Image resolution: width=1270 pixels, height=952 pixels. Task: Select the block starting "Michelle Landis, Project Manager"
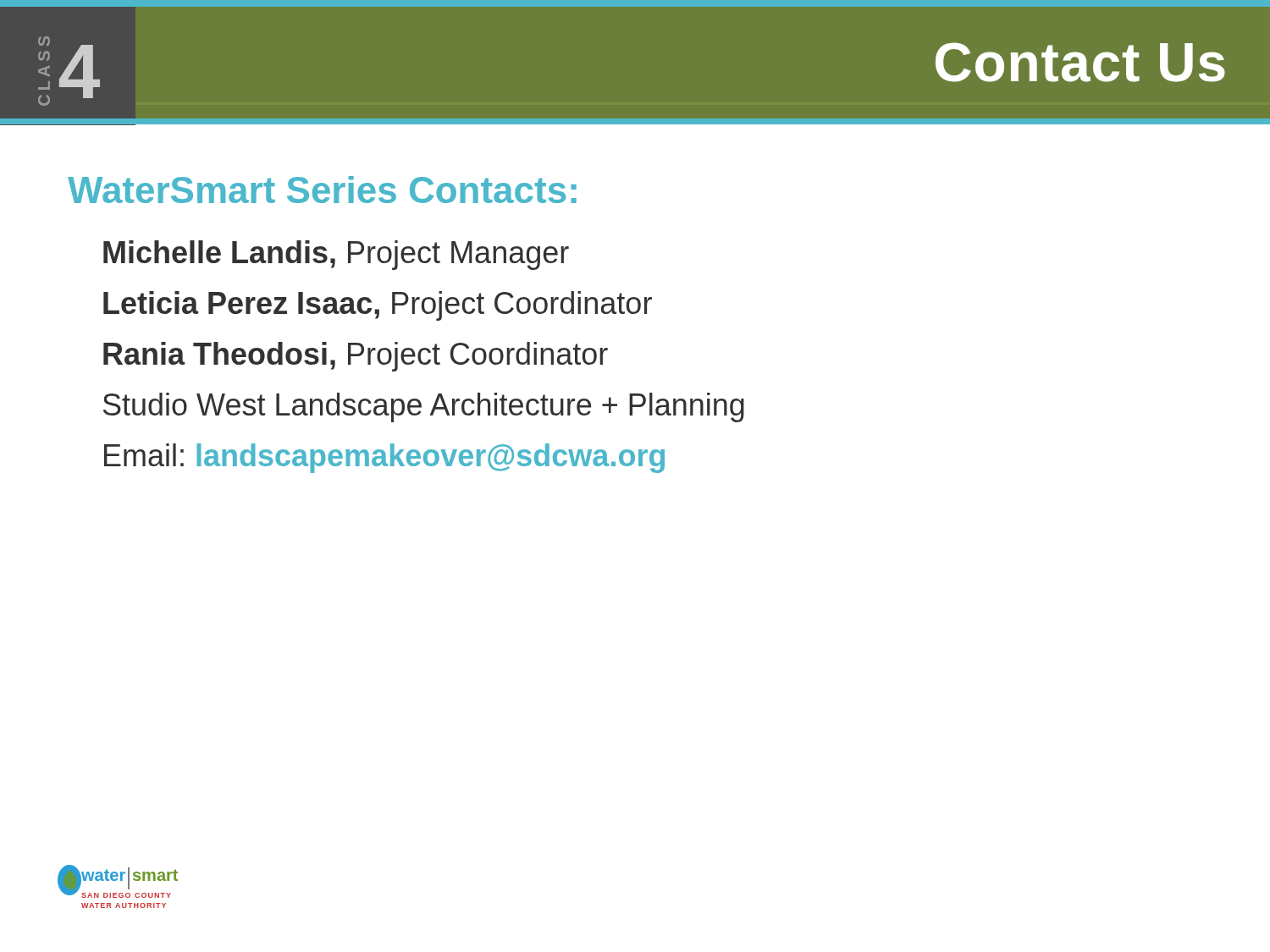click(x=335, y=253)
